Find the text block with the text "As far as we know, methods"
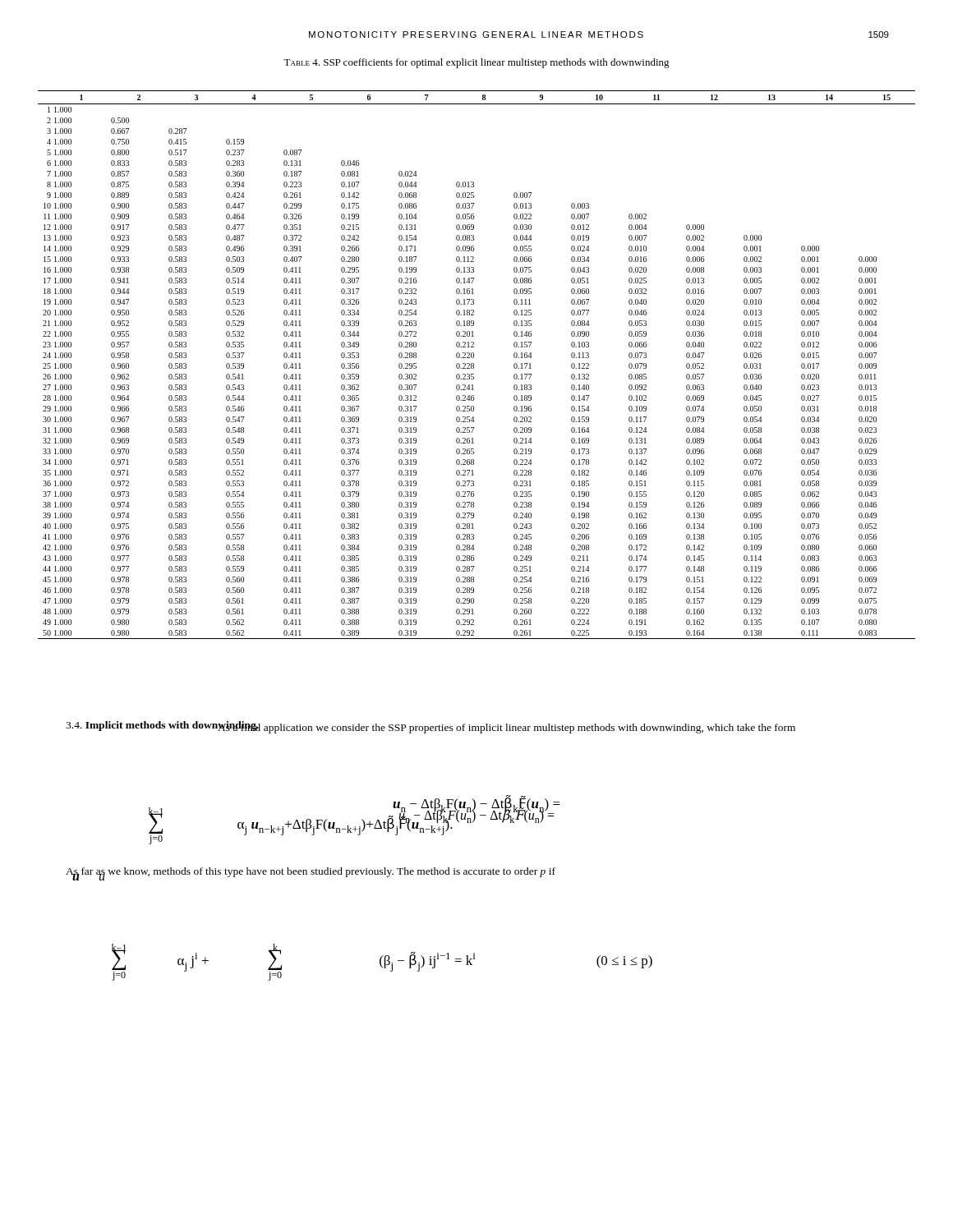This screenshot has width=953, height=1232. click(311, 871)
